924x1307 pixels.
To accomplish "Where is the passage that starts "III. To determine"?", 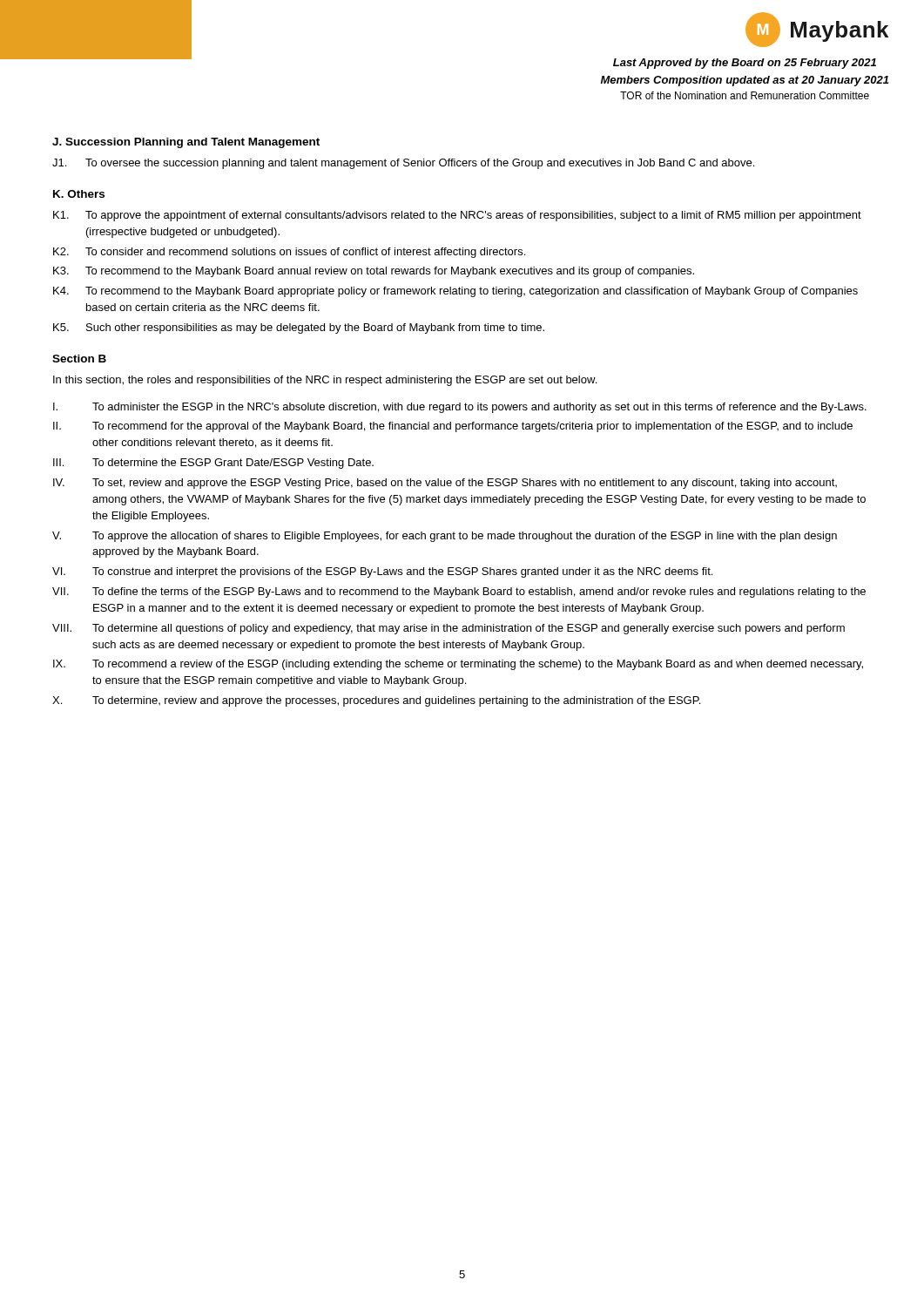I will coord(213,464).
